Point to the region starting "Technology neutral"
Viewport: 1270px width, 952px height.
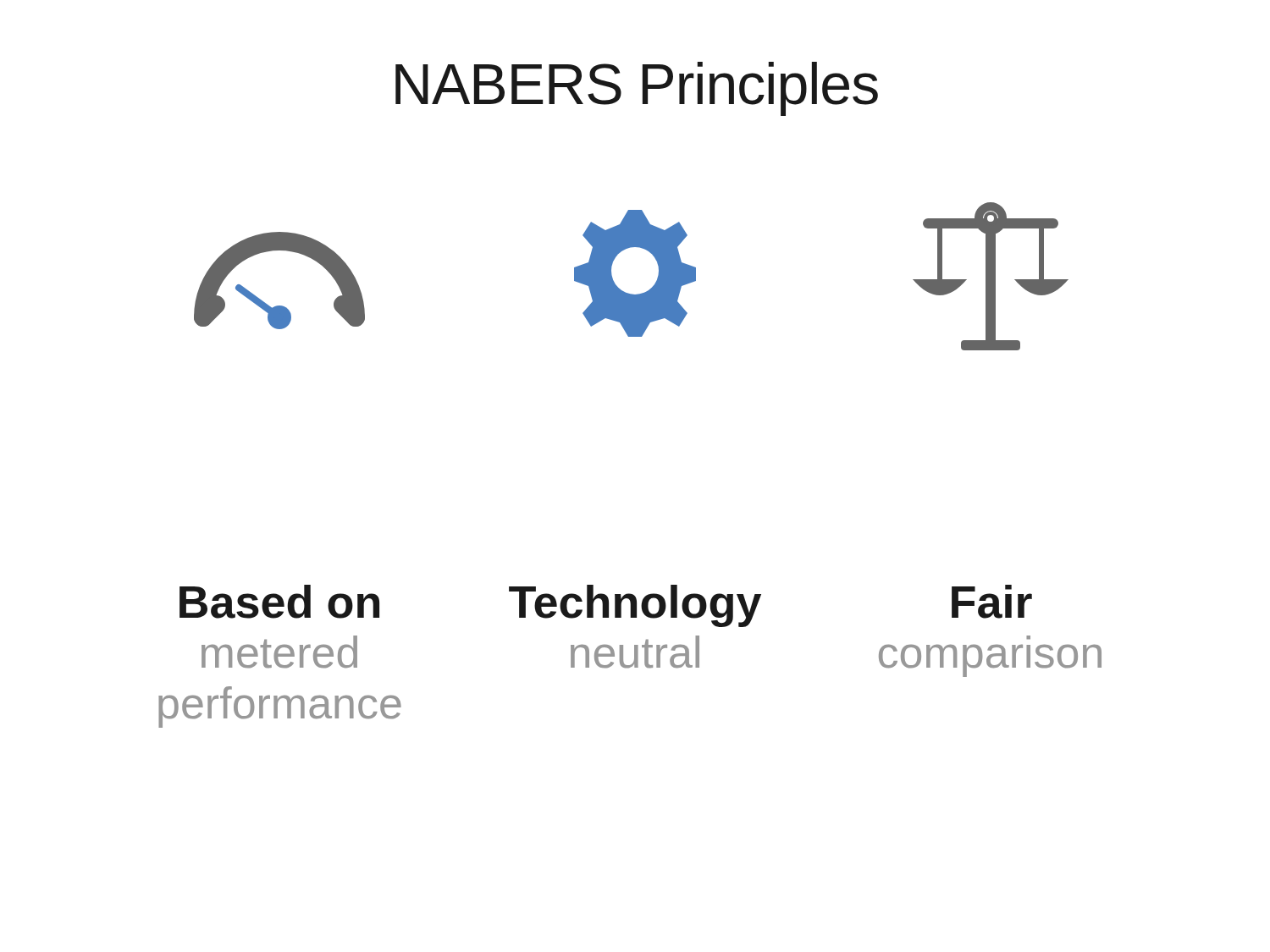point(635,627)
